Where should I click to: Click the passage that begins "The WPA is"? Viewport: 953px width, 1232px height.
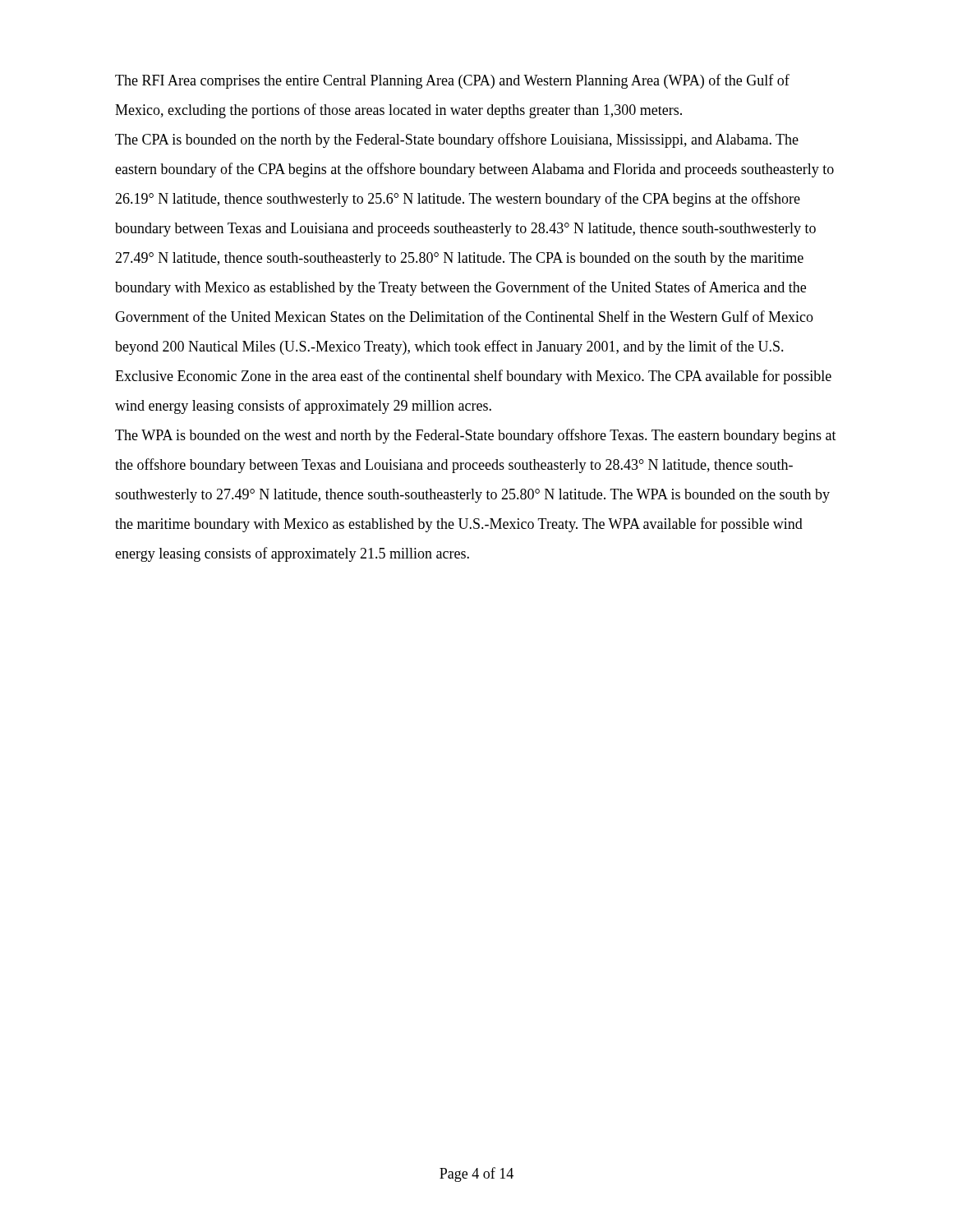[x=476, y=494]
